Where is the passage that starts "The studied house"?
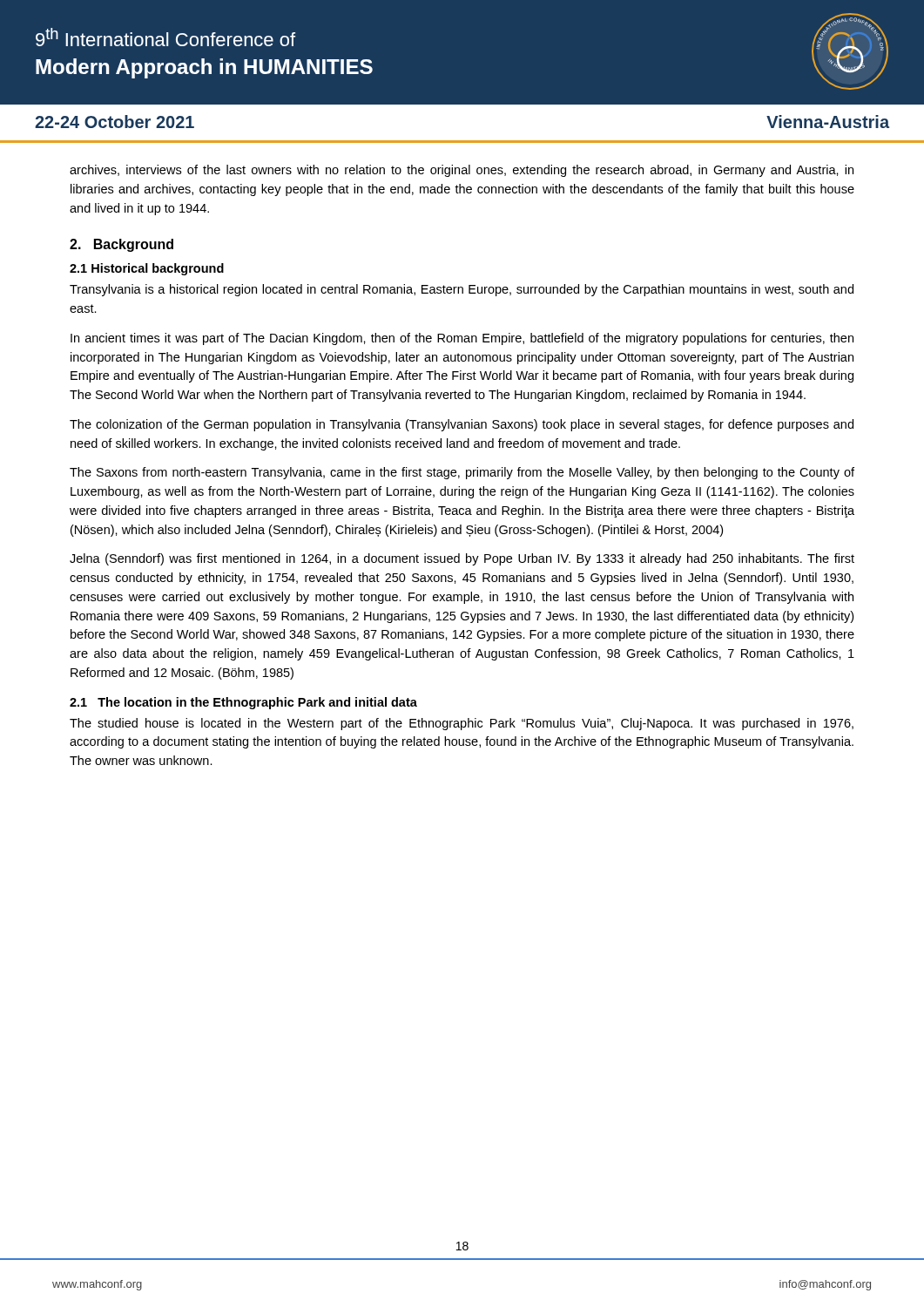924x1307 pixels. point(462,742)
